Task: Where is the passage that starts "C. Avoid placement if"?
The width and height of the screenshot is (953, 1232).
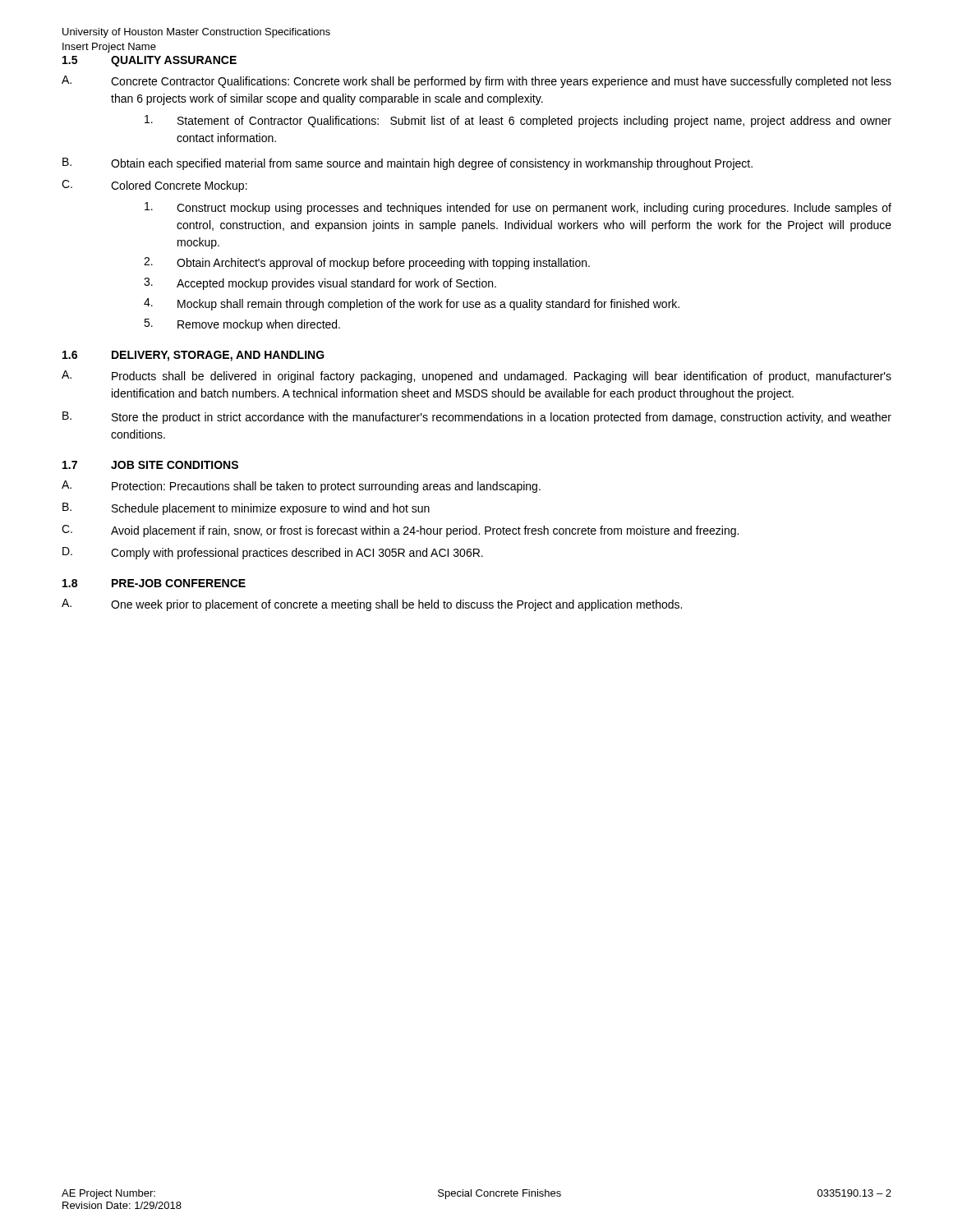Action: (476, 531)
